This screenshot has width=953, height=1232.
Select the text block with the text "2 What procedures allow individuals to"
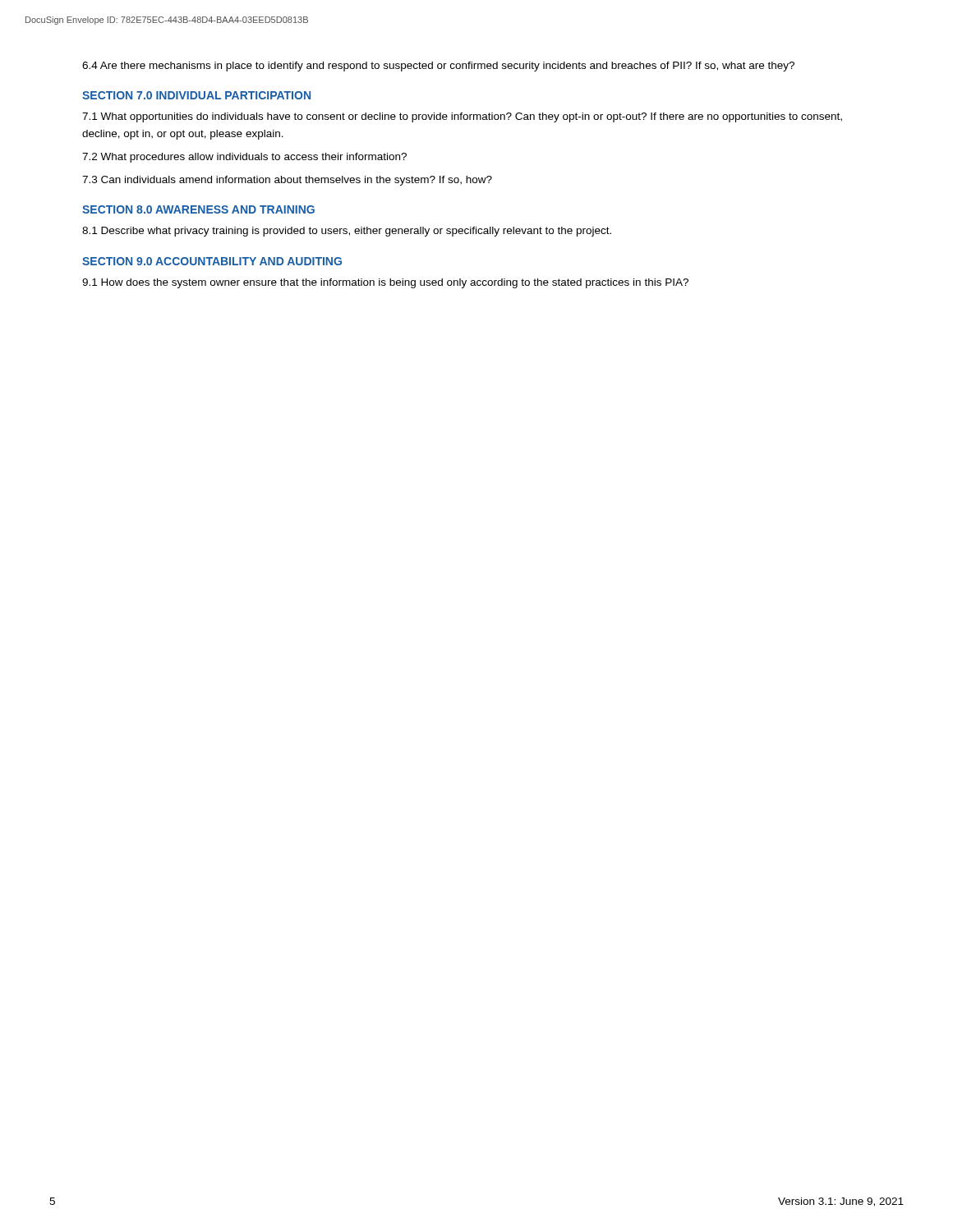245,156
